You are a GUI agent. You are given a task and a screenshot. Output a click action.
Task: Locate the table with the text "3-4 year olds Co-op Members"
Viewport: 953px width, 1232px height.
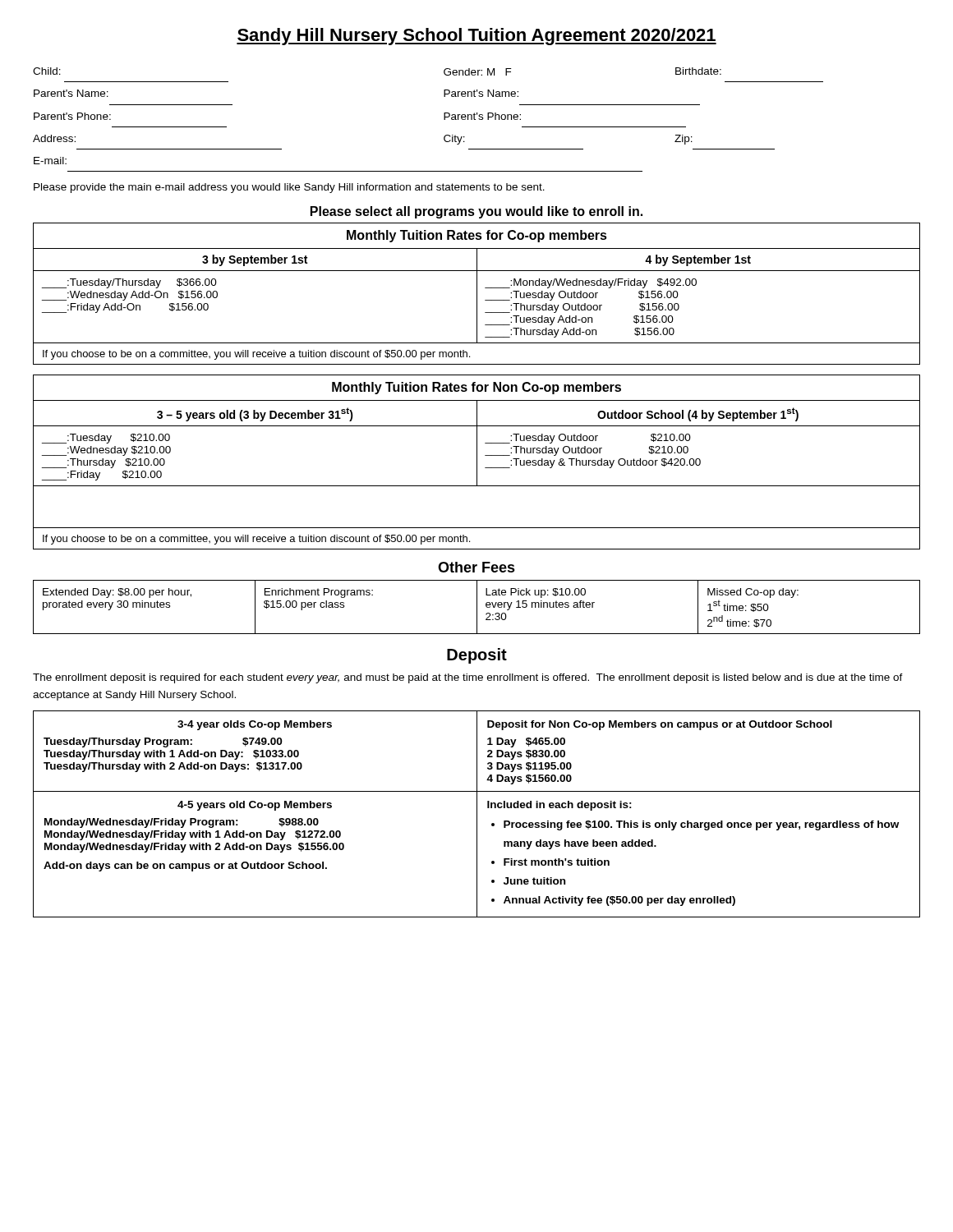[476, 814]
